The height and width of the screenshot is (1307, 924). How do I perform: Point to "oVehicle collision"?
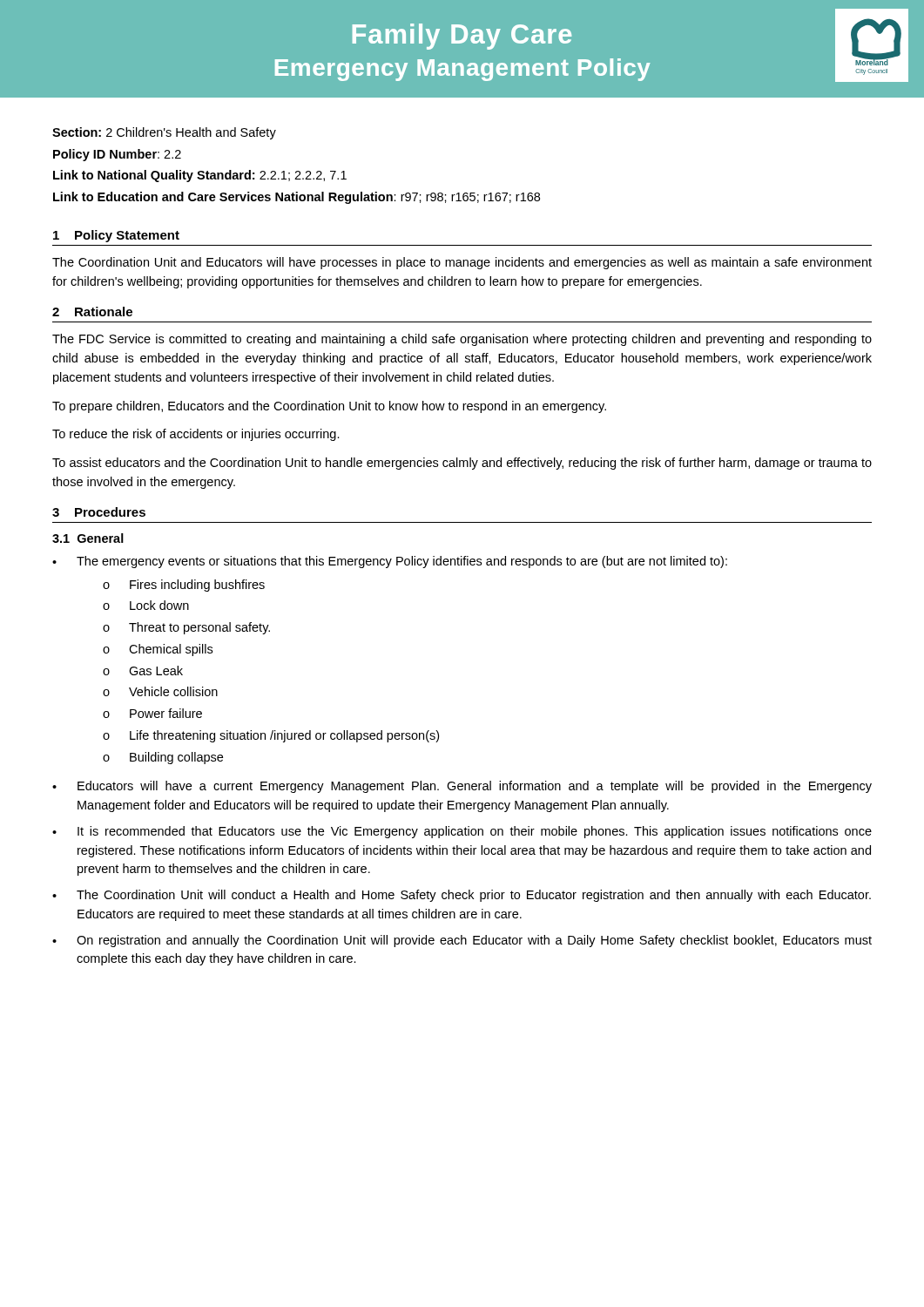coord(160,693)
